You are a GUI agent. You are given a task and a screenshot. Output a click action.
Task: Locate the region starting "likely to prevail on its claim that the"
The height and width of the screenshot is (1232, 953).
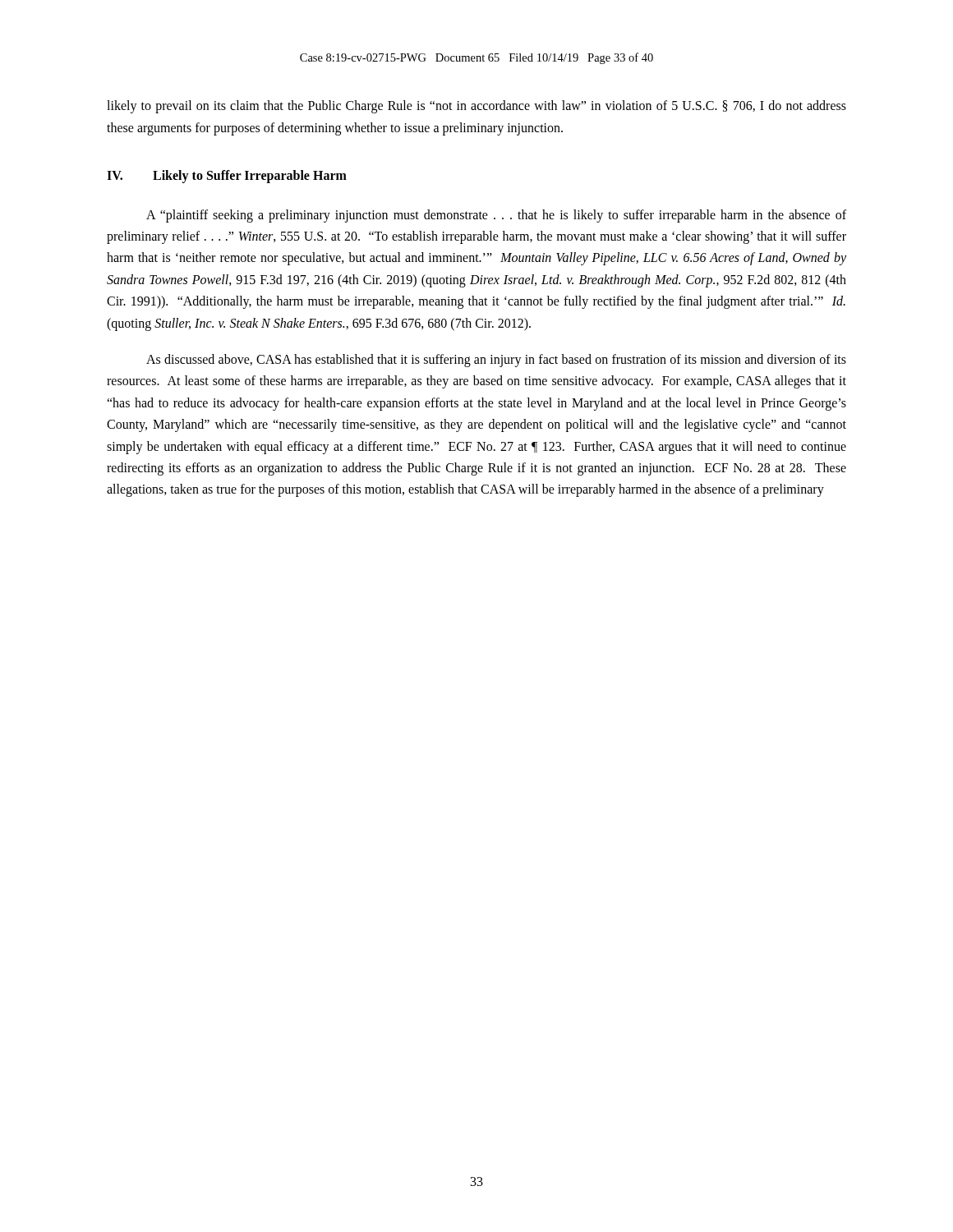[476, 117]
